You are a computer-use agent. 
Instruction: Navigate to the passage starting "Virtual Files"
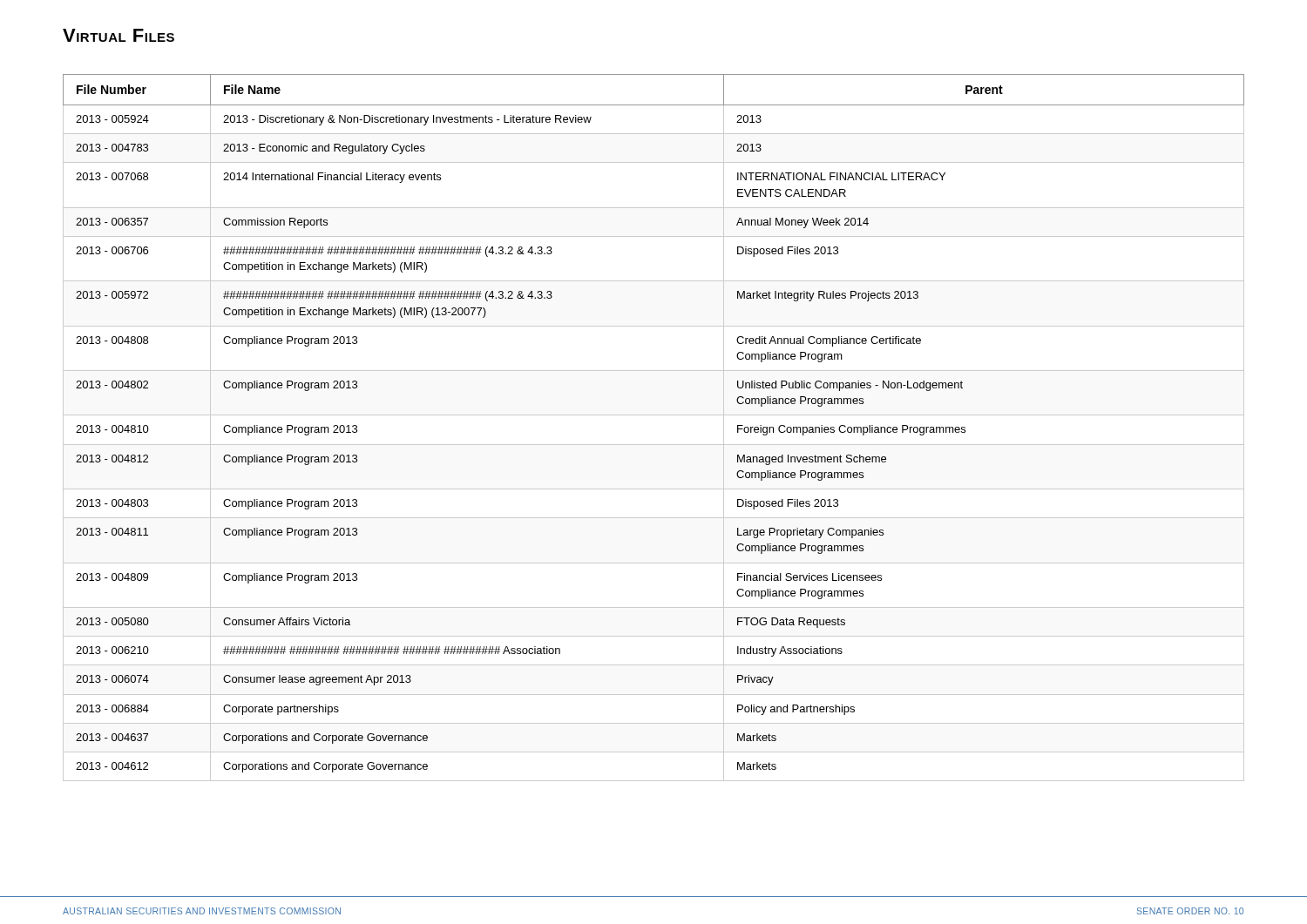(119, 35)
